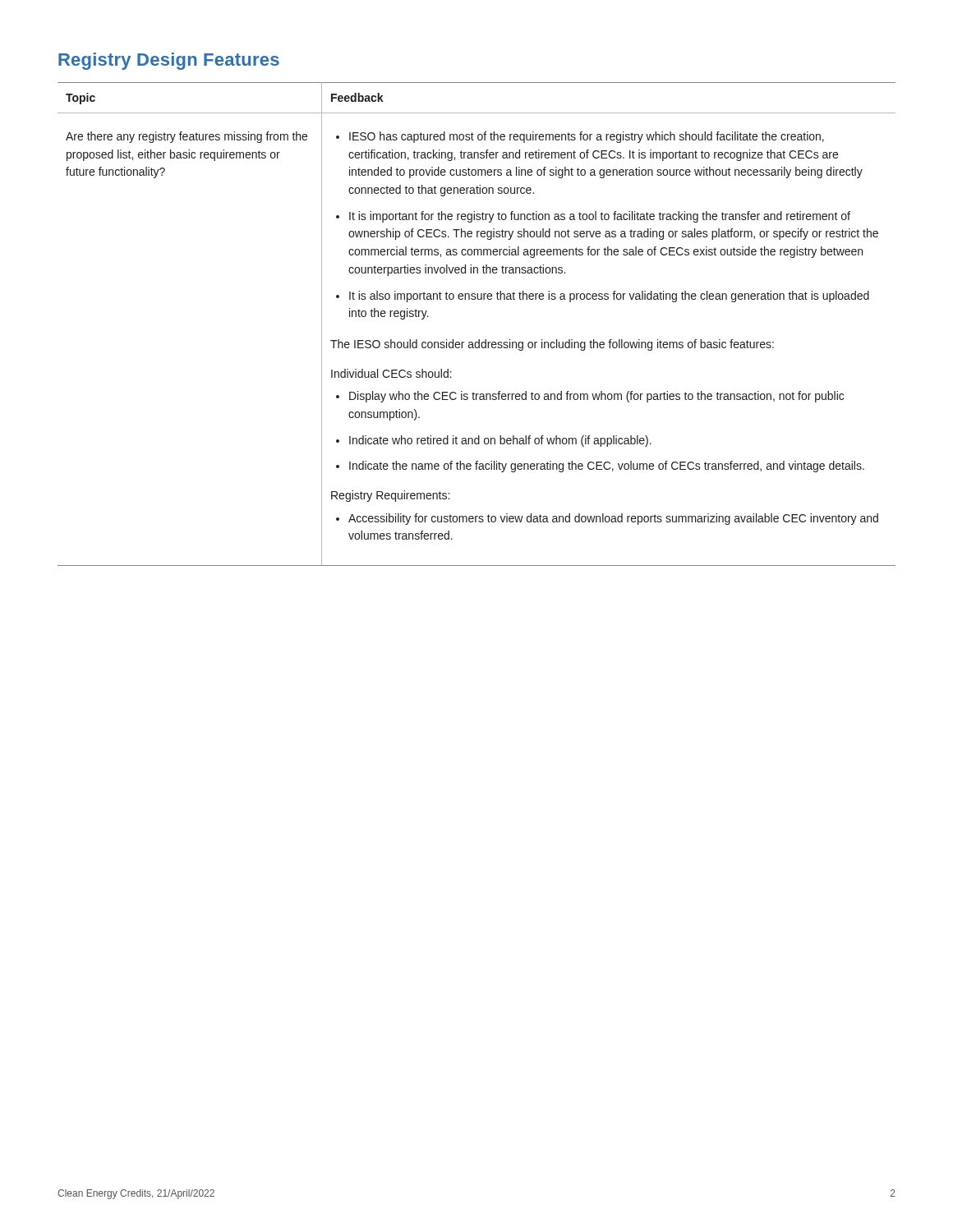The image size is (953, 1232).
Task: Find the table
Action: tap(476, 324)
